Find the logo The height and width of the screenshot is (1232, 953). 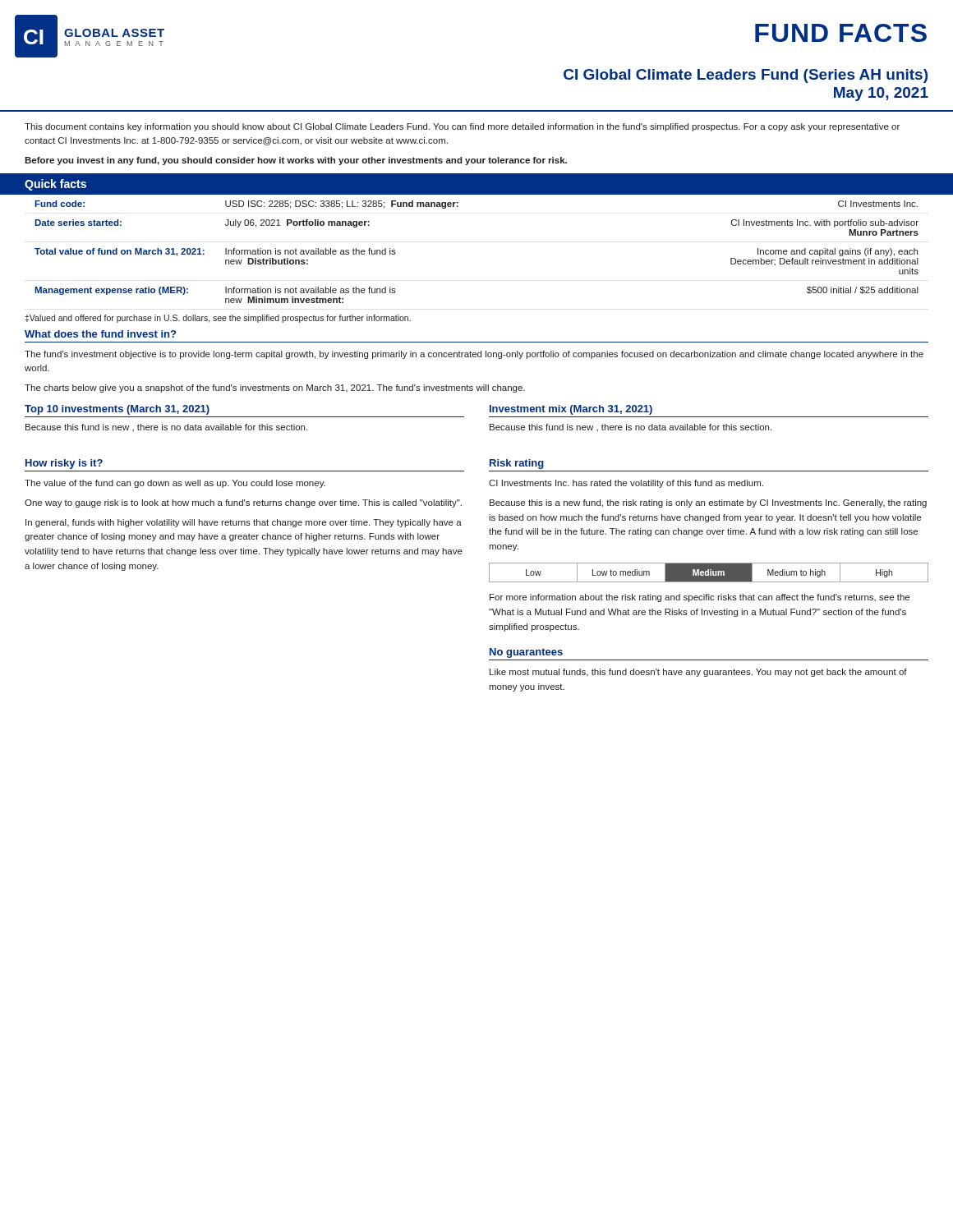[x=90, y=36]
